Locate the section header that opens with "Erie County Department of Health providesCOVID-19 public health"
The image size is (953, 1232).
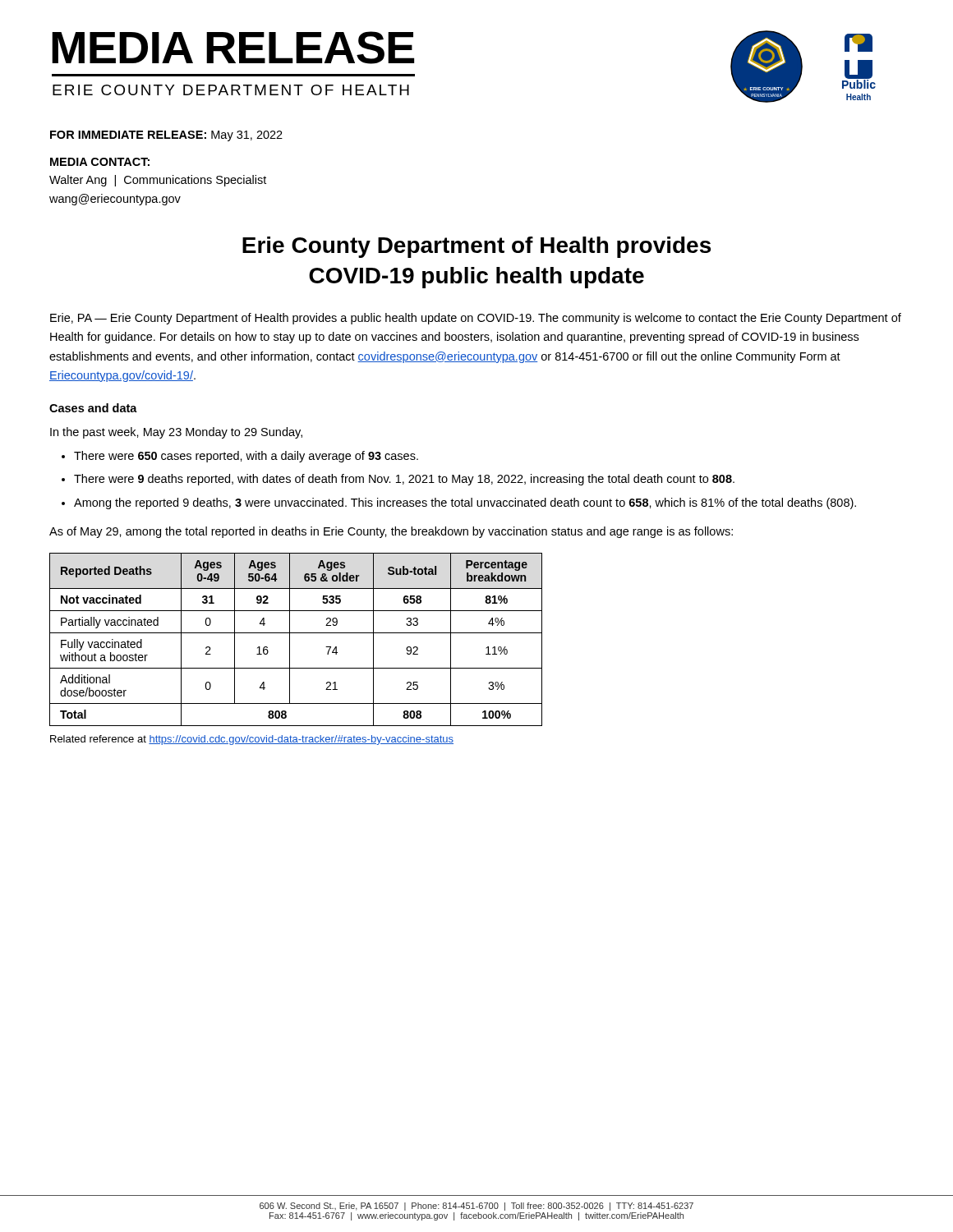click(476, 260)
